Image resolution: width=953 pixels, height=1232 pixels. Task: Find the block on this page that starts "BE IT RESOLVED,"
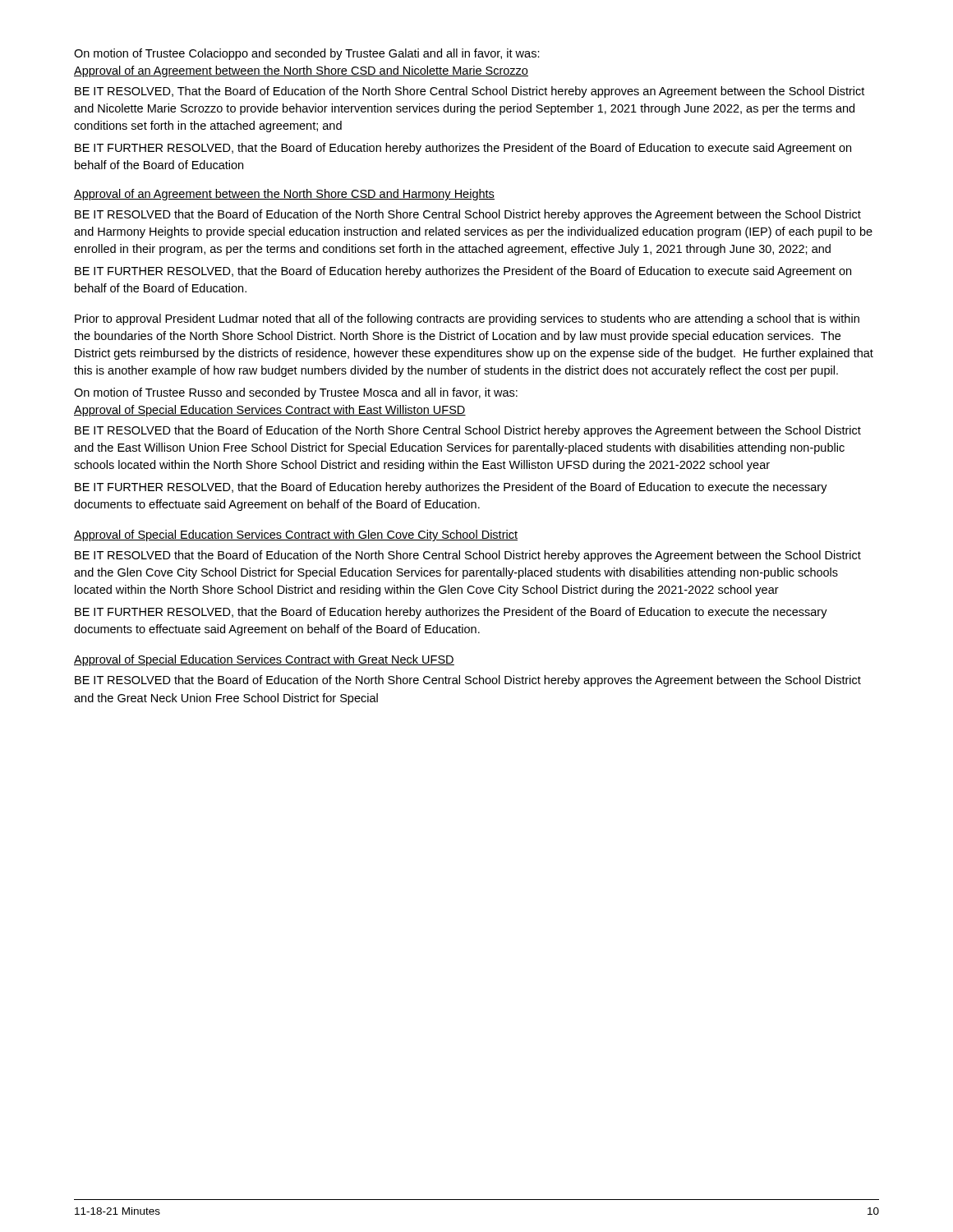tap(469, 108)
